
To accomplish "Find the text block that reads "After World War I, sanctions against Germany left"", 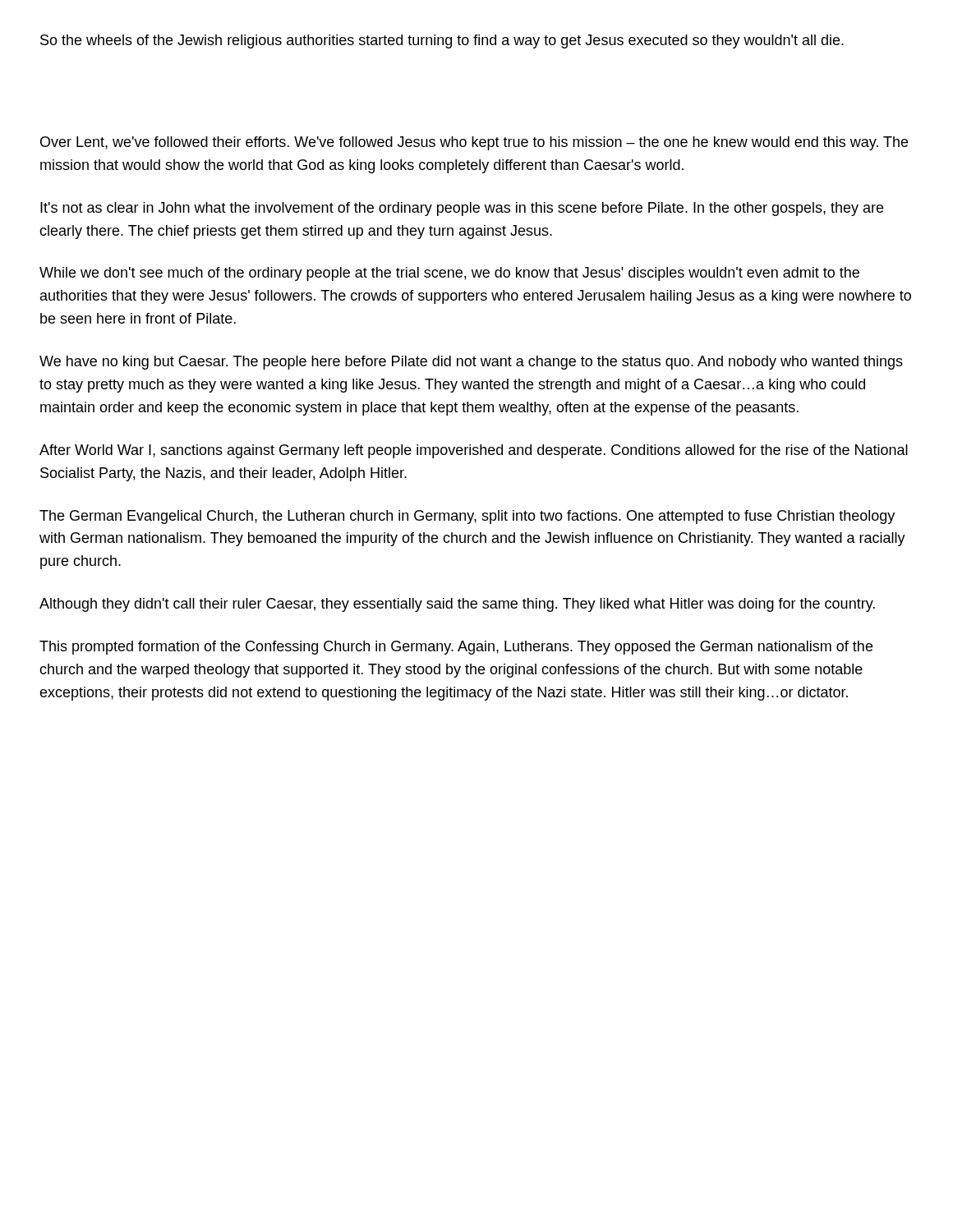I will point(474,461).
